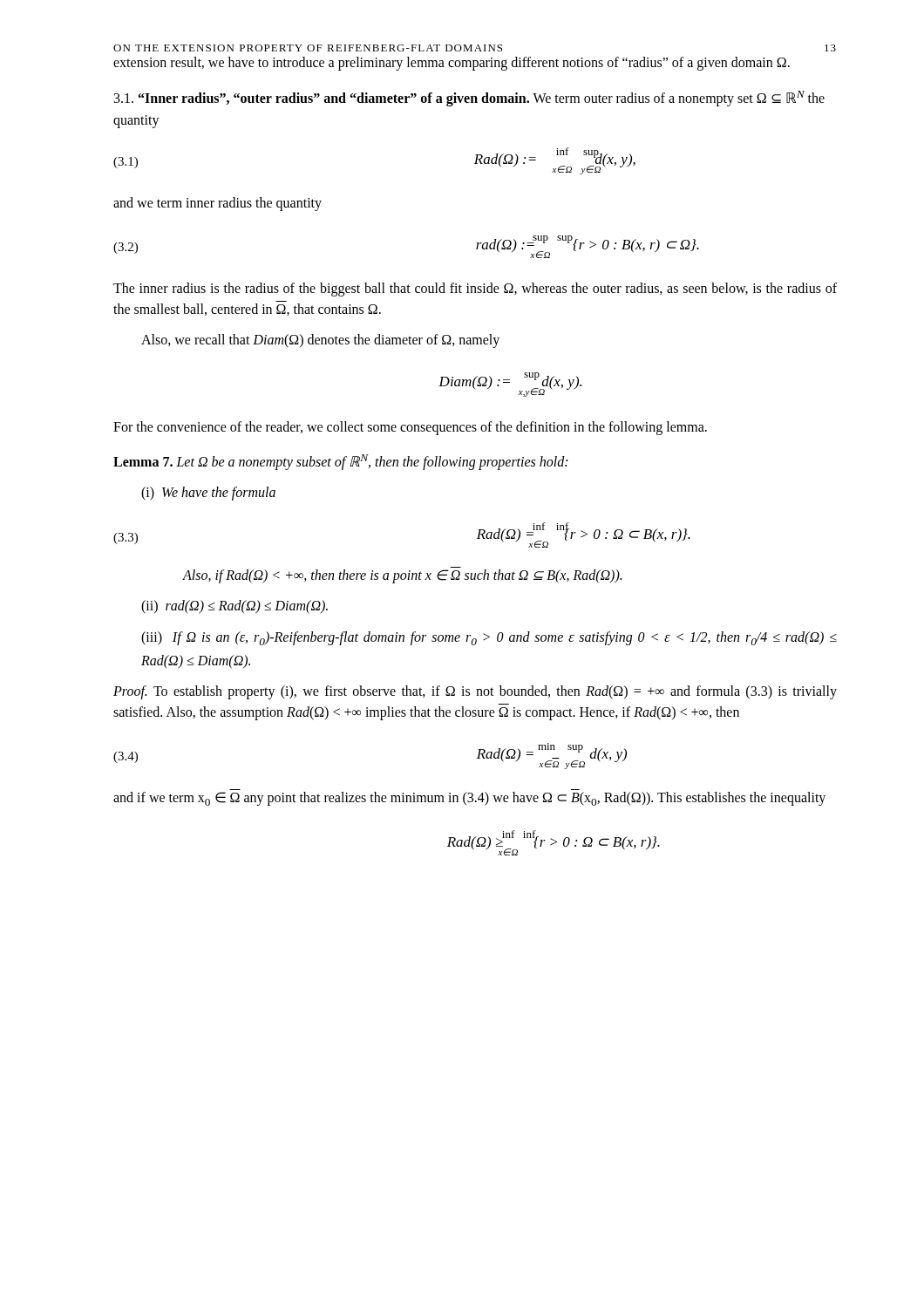Select the region starting "and if we"

pos(475,799)
